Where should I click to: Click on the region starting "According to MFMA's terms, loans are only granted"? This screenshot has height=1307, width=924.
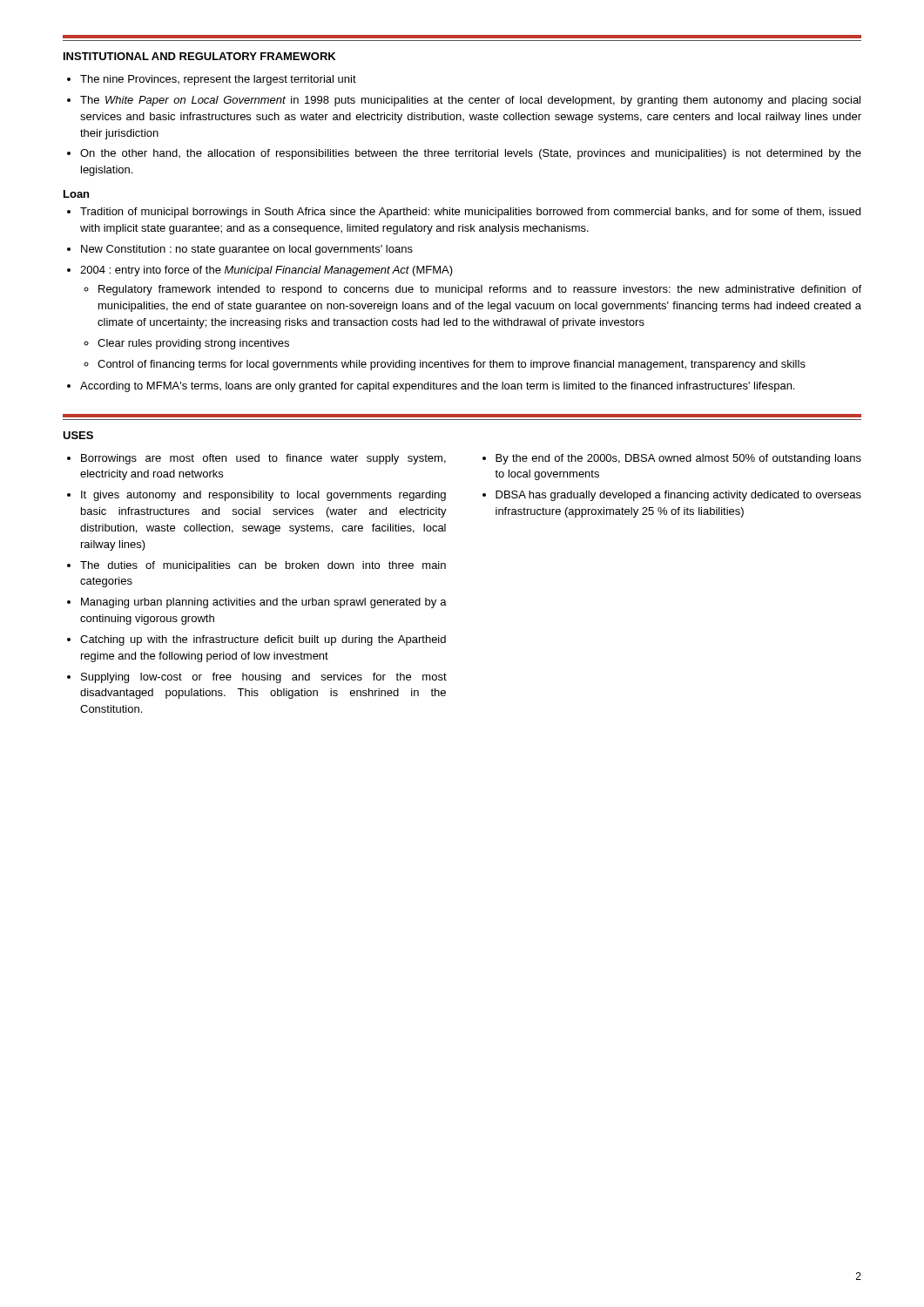coord(438,385)
